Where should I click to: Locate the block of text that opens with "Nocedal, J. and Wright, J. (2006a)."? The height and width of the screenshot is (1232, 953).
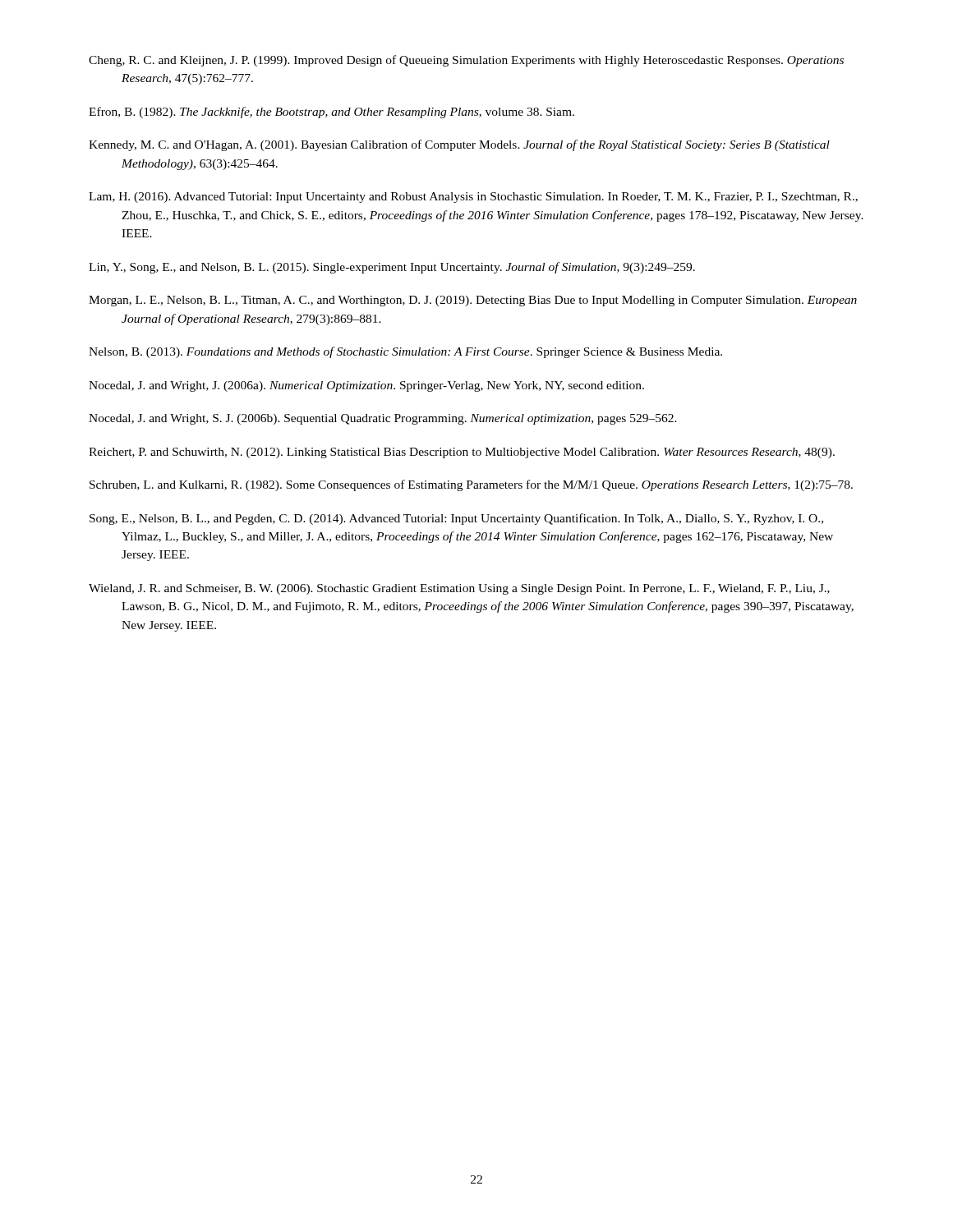367,385
